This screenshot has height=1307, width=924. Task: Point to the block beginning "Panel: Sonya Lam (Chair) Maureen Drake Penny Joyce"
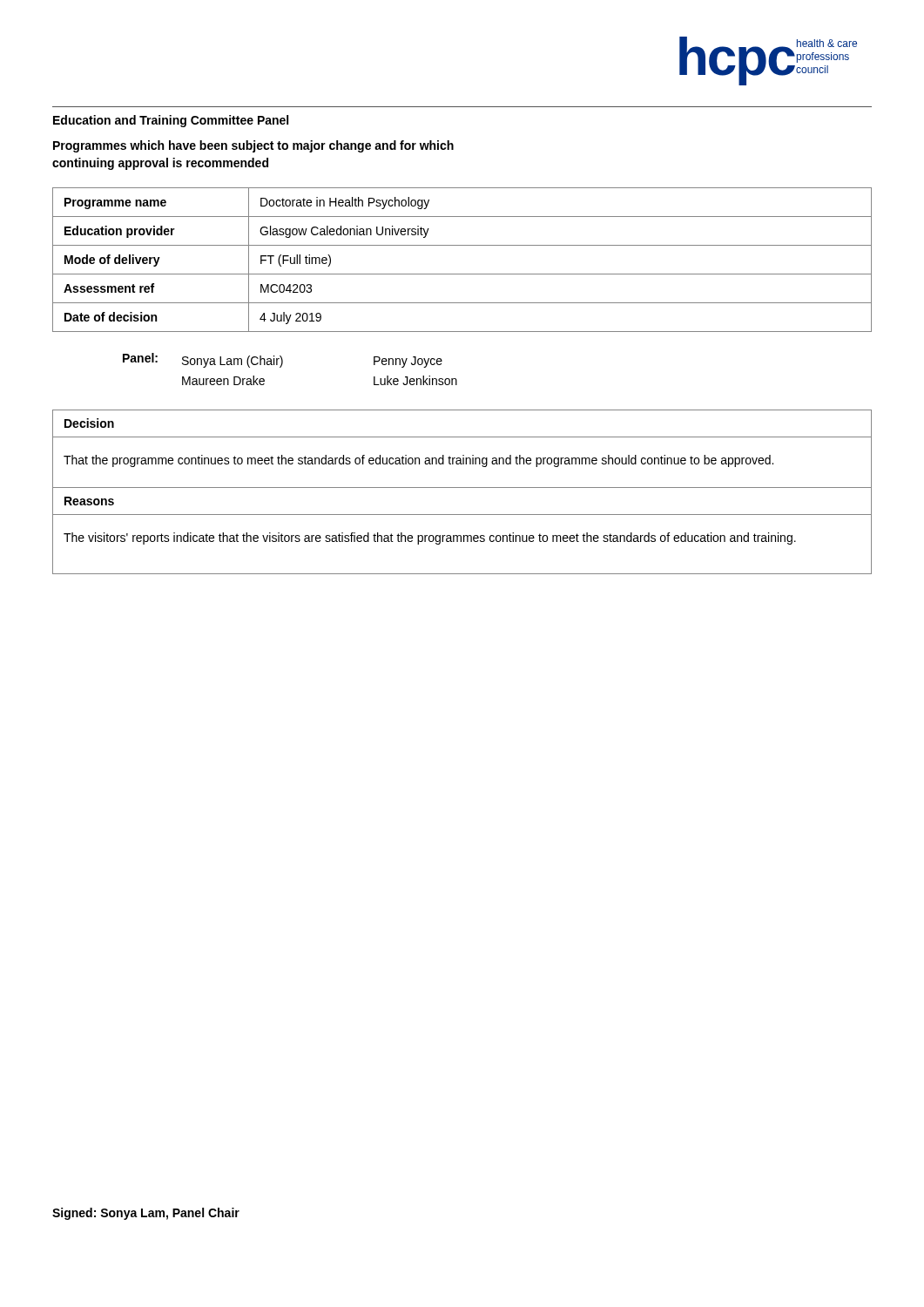point(290,371)
